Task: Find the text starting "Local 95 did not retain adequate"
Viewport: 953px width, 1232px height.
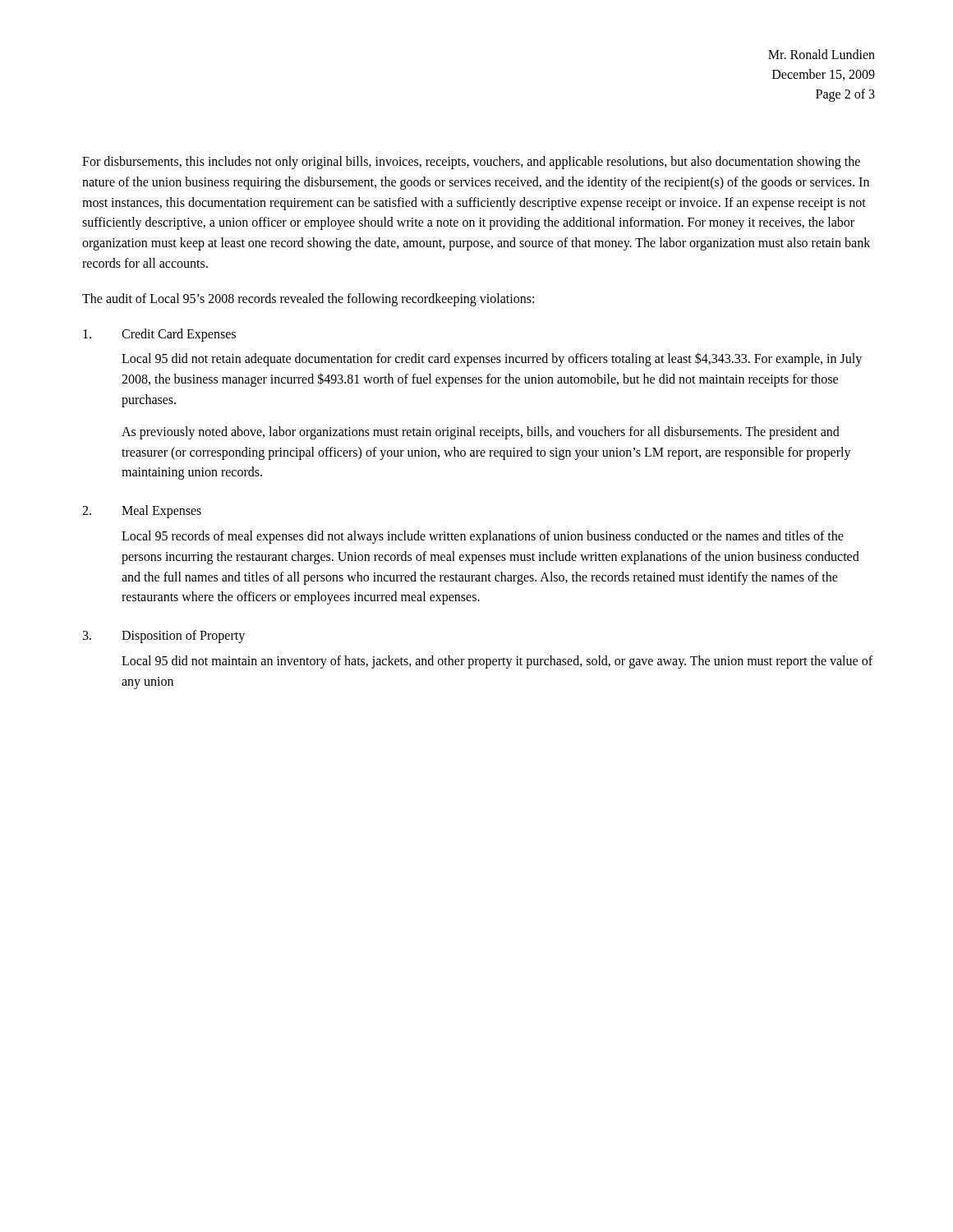Action: pos(498,416)
